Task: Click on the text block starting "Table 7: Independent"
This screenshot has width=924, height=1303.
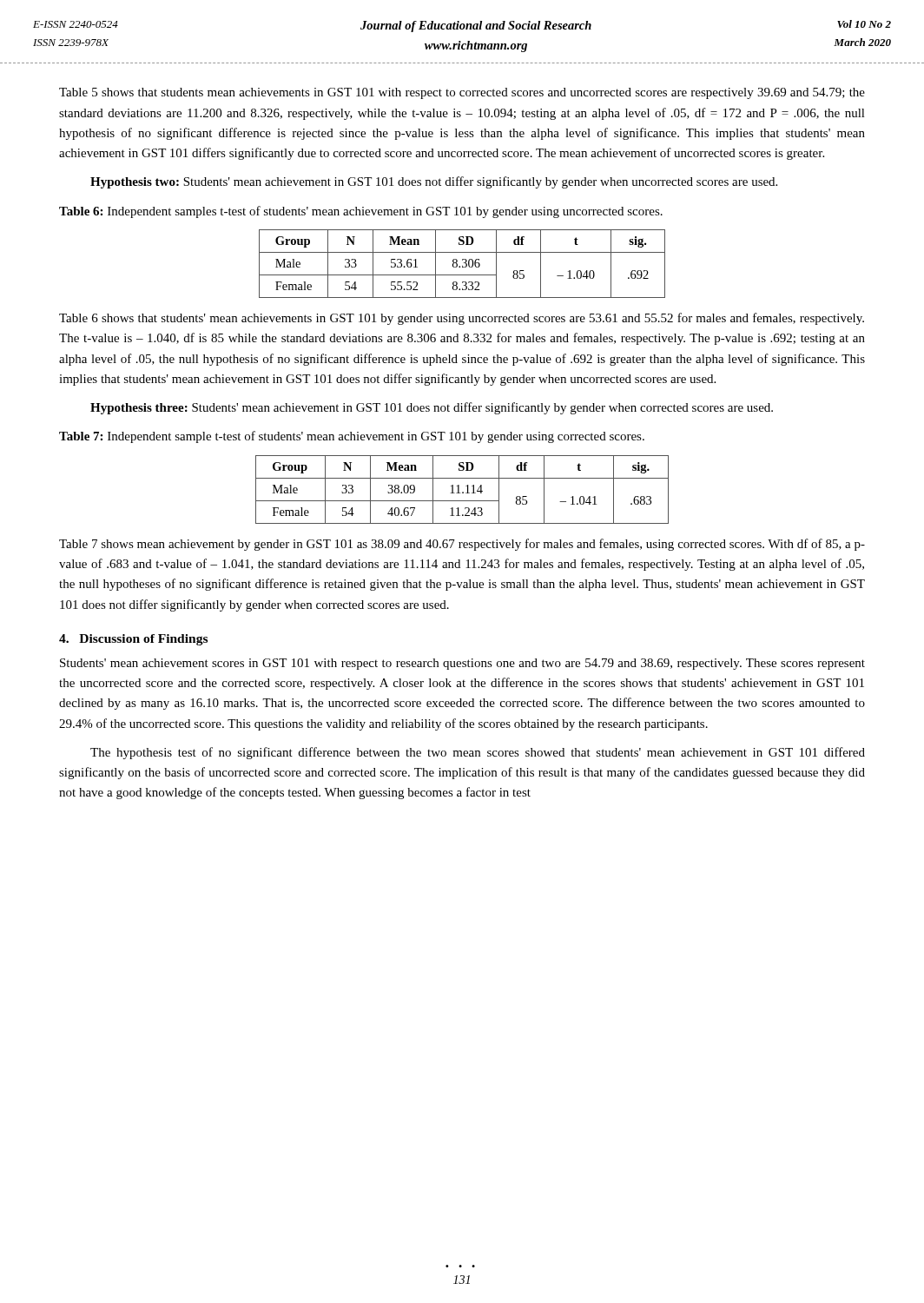Action: pos(352,436)
